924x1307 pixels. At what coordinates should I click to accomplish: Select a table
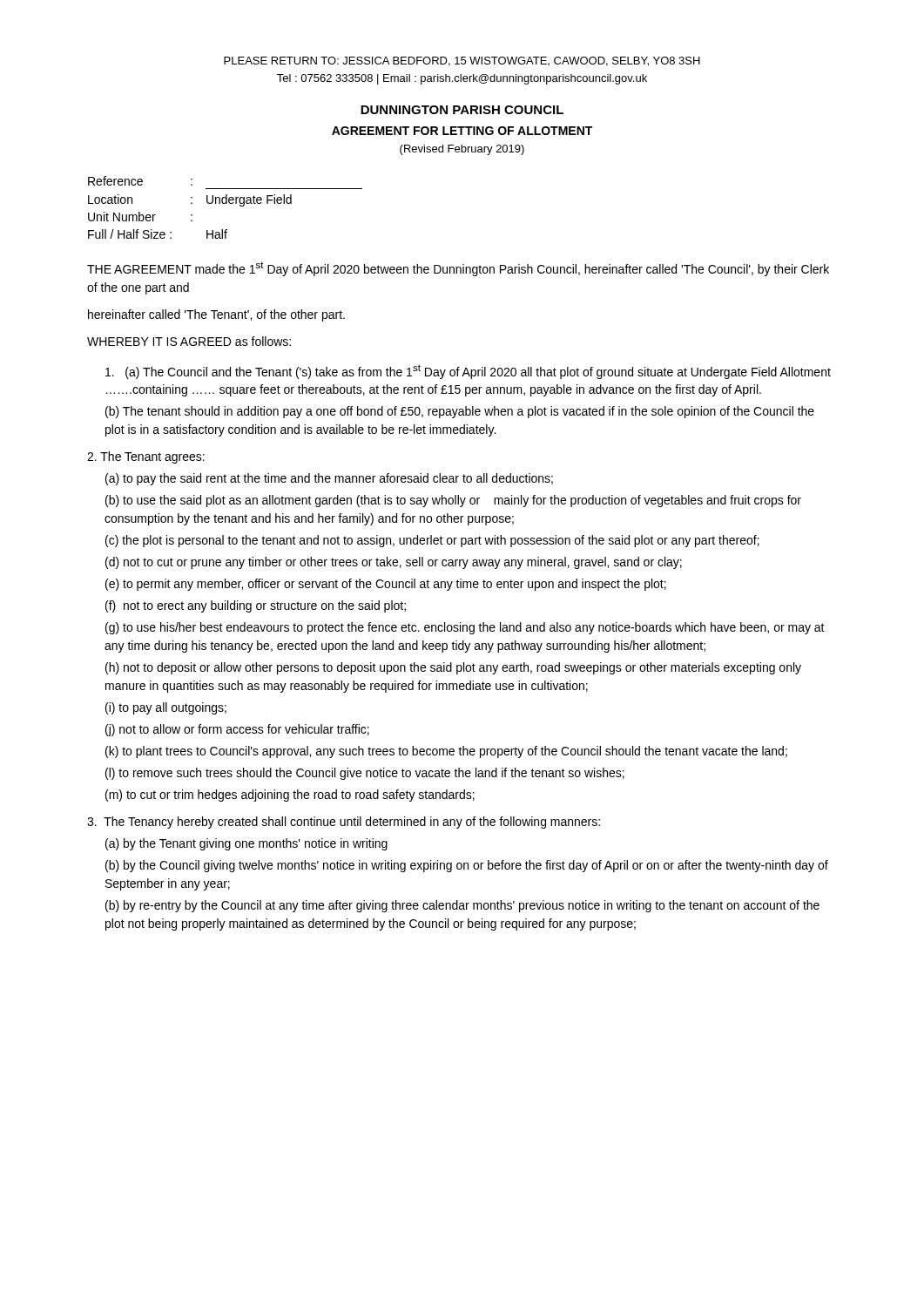[462, 208]
